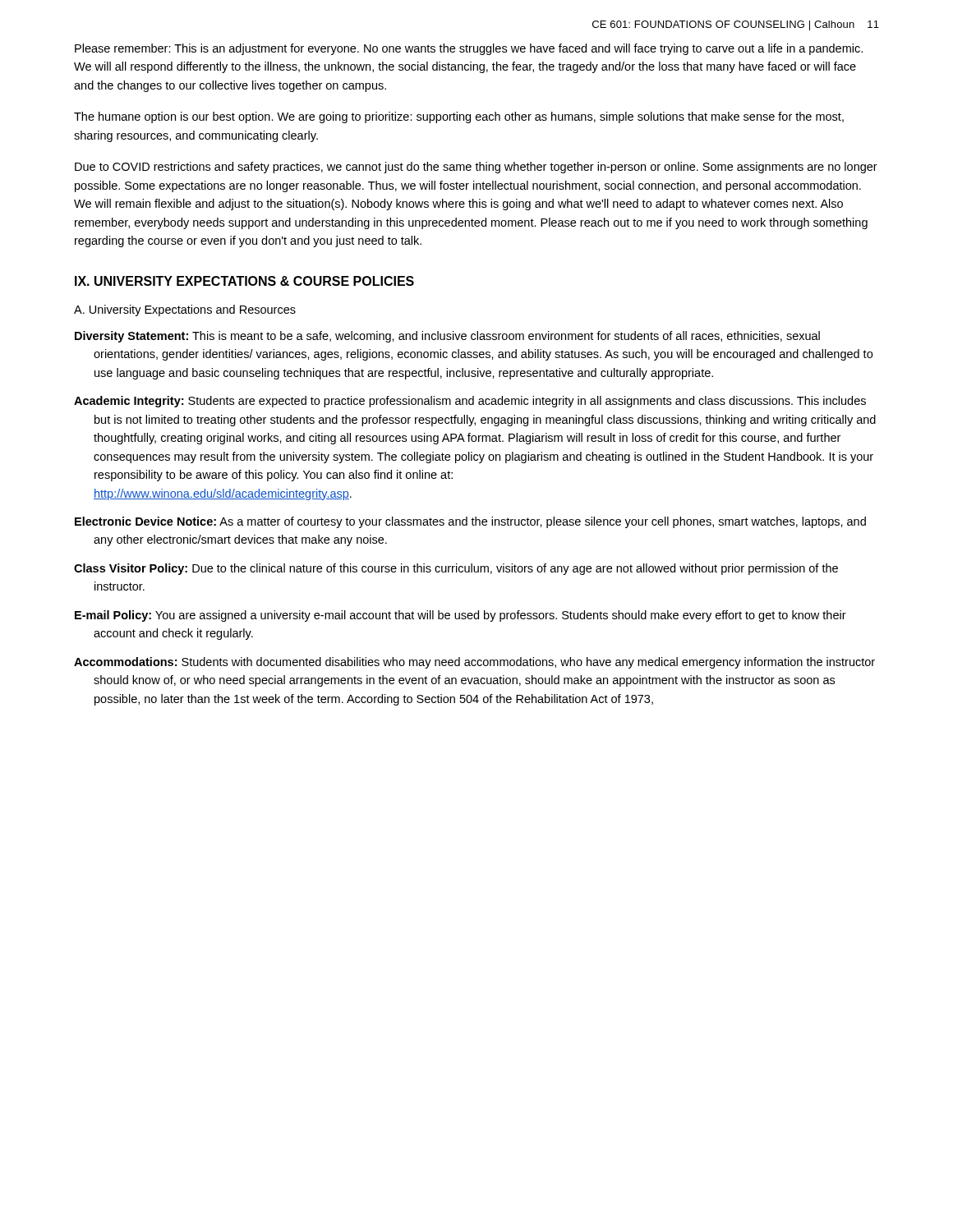Click on the block starting "Please remember: This is"
953x1232 pixels.
(469, 67)
